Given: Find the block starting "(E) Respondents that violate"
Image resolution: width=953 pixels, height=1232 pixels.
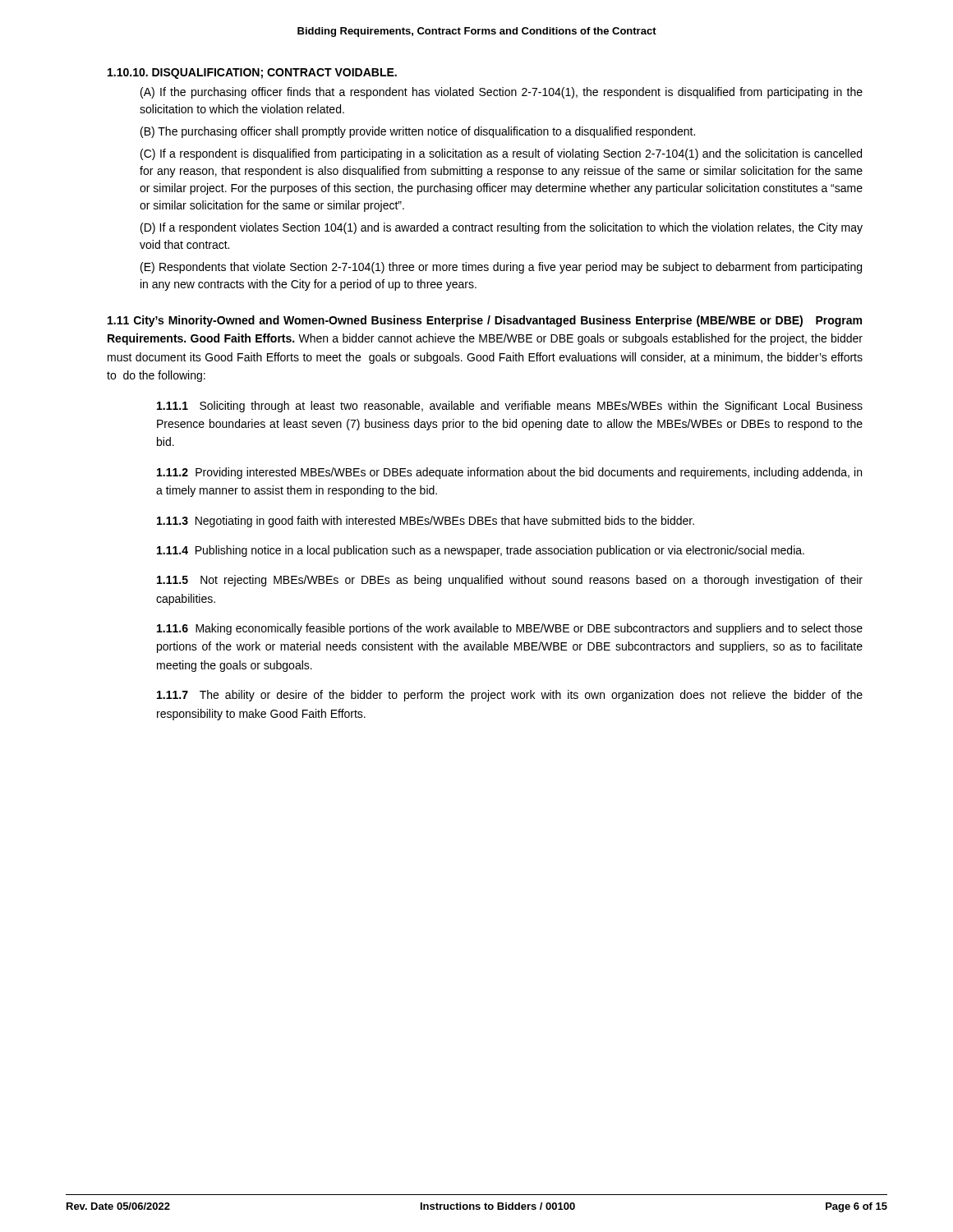Looking at the screenshot, I should click(x=501, y=276).
